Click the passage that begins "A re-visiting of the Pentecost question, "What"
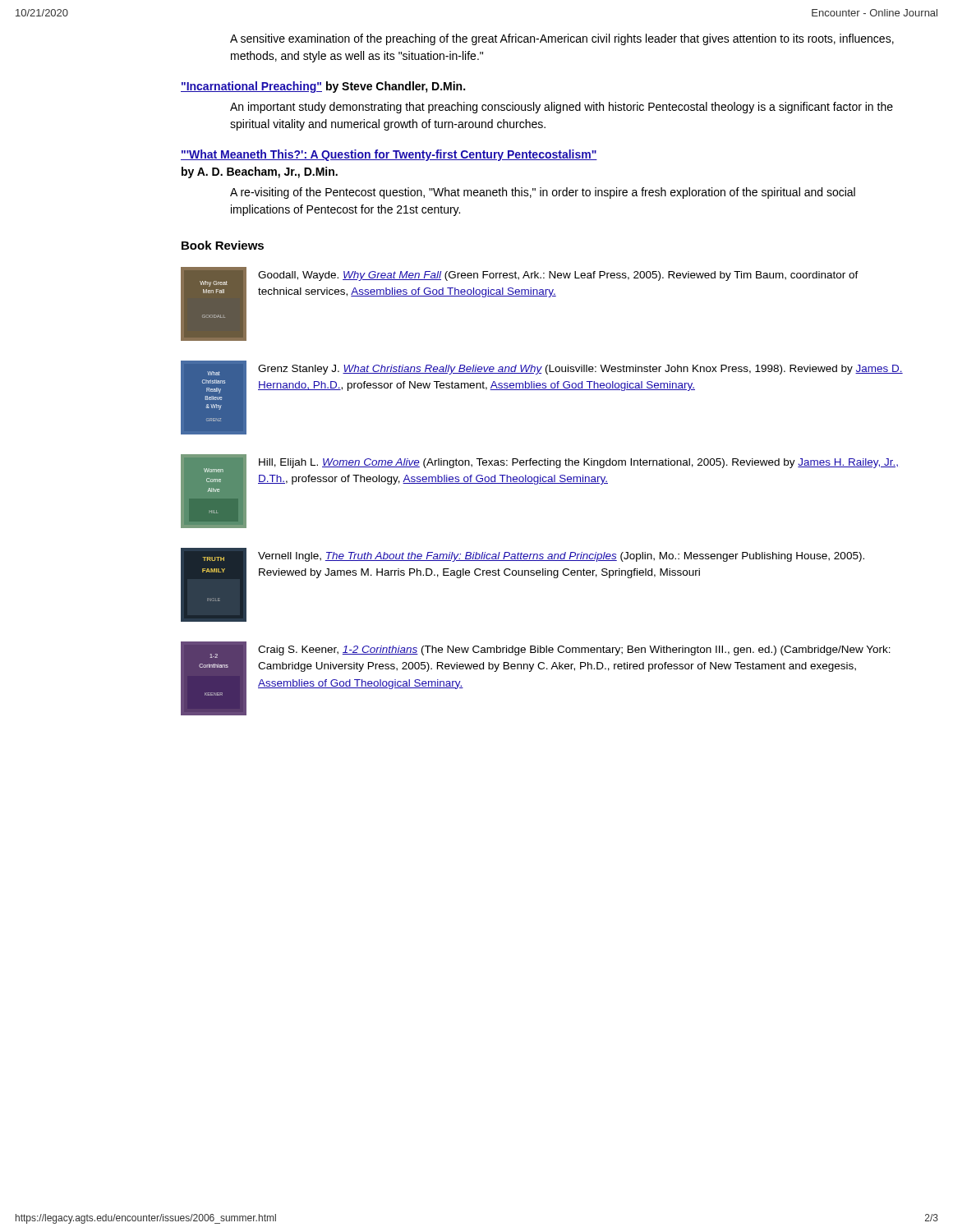The image size is (953, 1232). 543,201
